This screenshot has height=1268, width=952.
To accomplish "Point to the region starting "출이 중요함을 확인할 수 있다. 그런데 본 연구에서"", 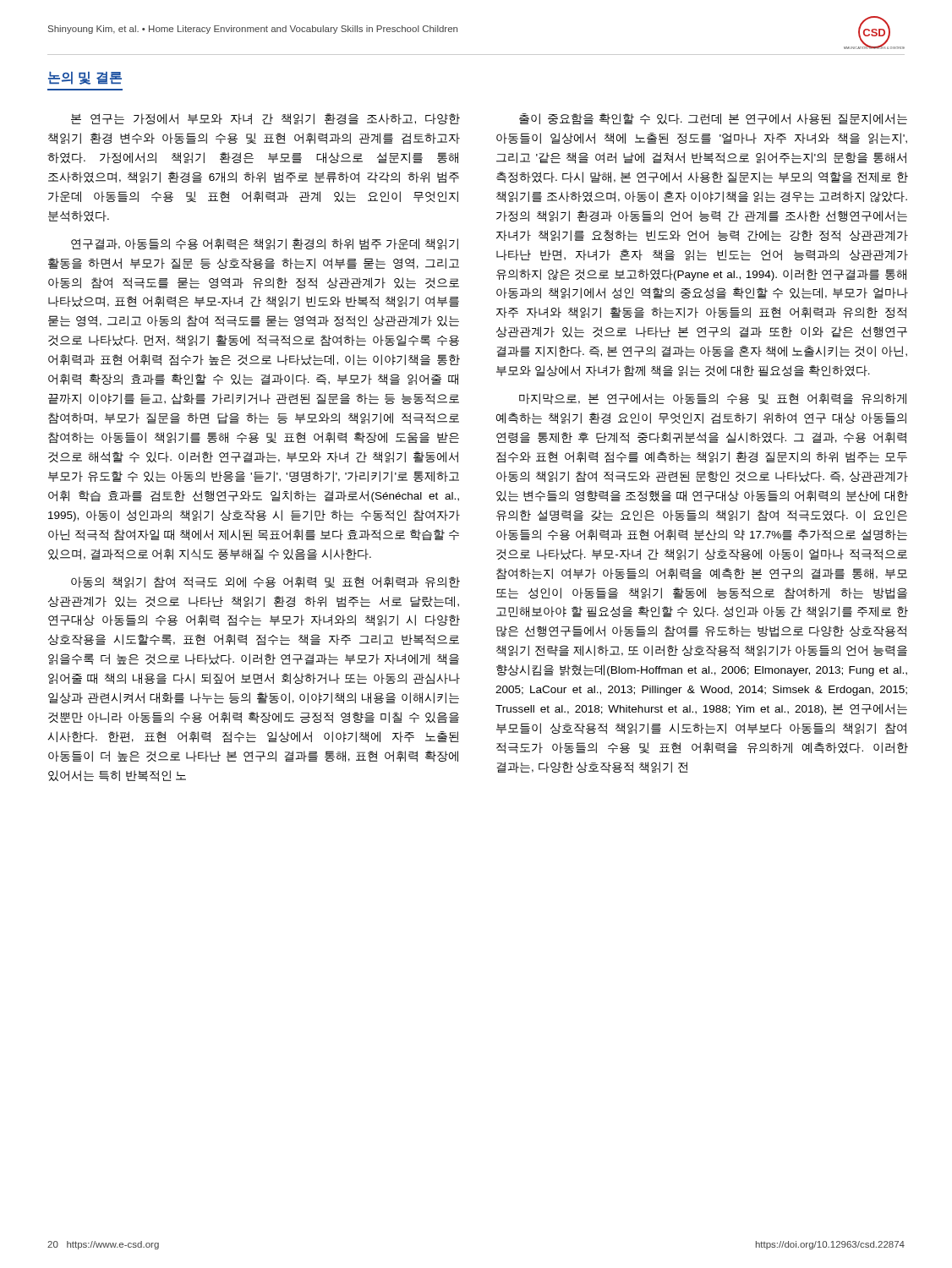I will [x=702, y=245].
